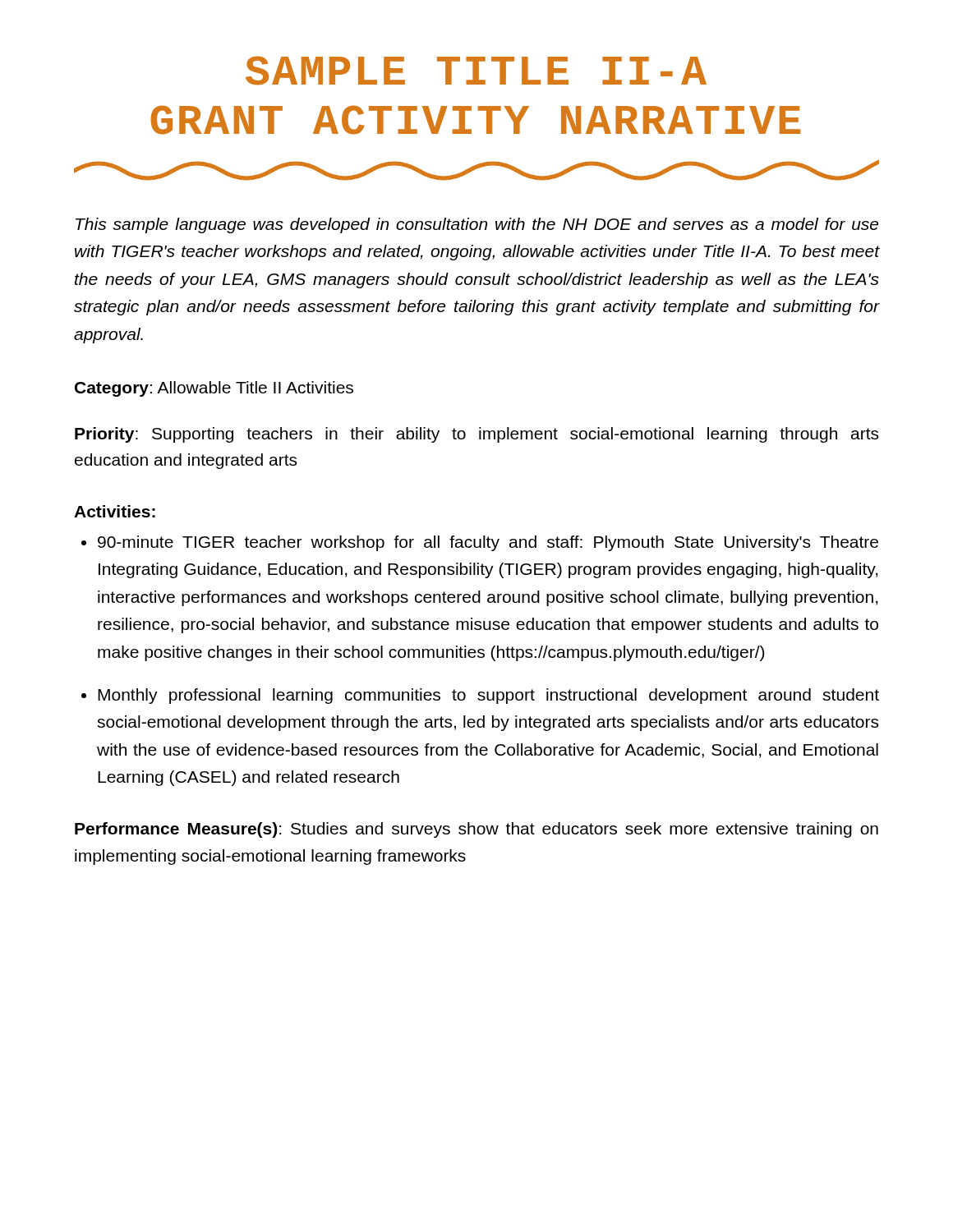The image size is (953, 1232).
Task: Navigate to the element starting "Priority: Supporting teachers in their ability to implement"
Action: click(476, 446)
